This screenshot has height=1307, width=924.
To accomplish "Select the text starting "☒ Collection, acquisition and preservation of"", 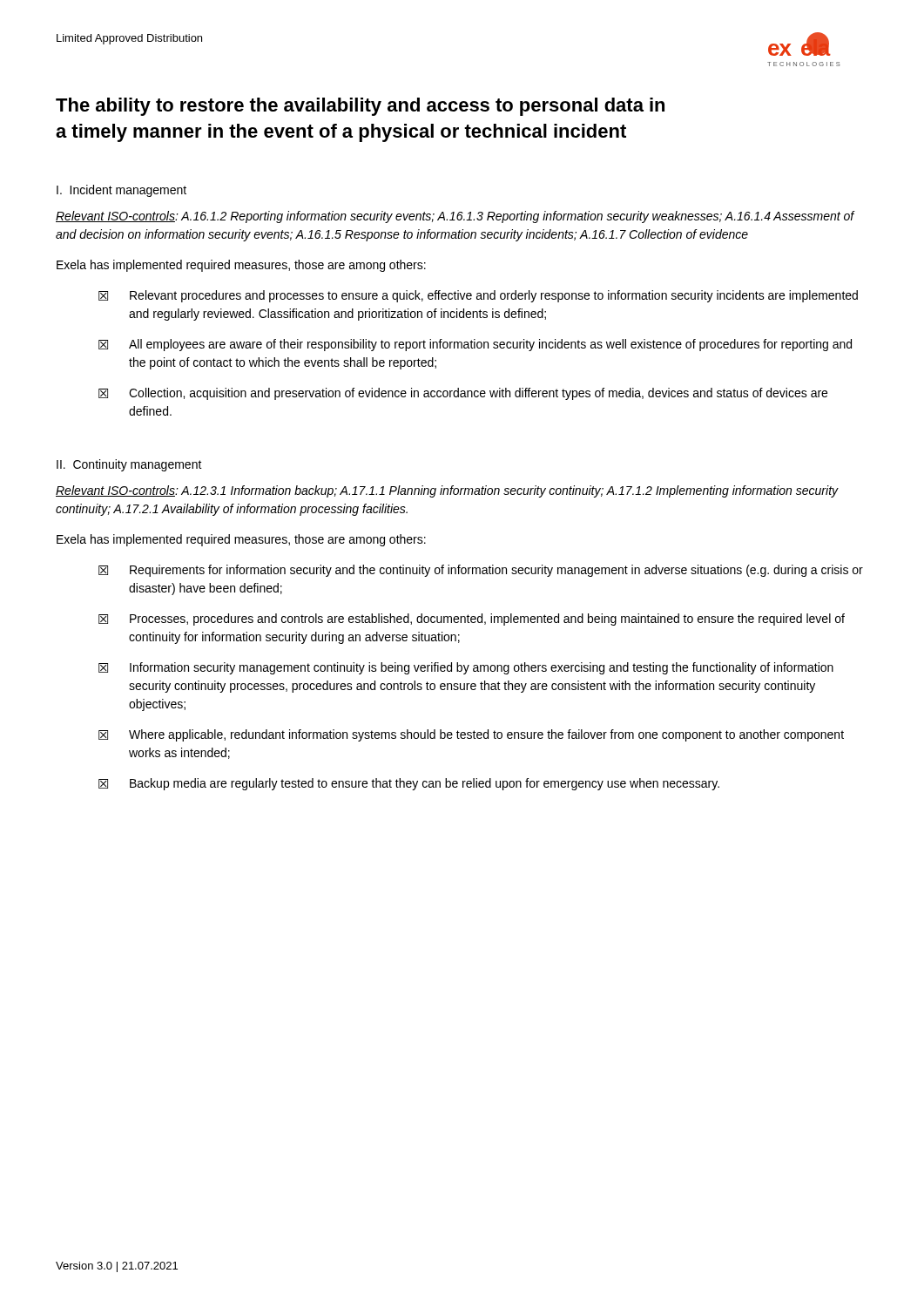I will (x=483, y=403).
